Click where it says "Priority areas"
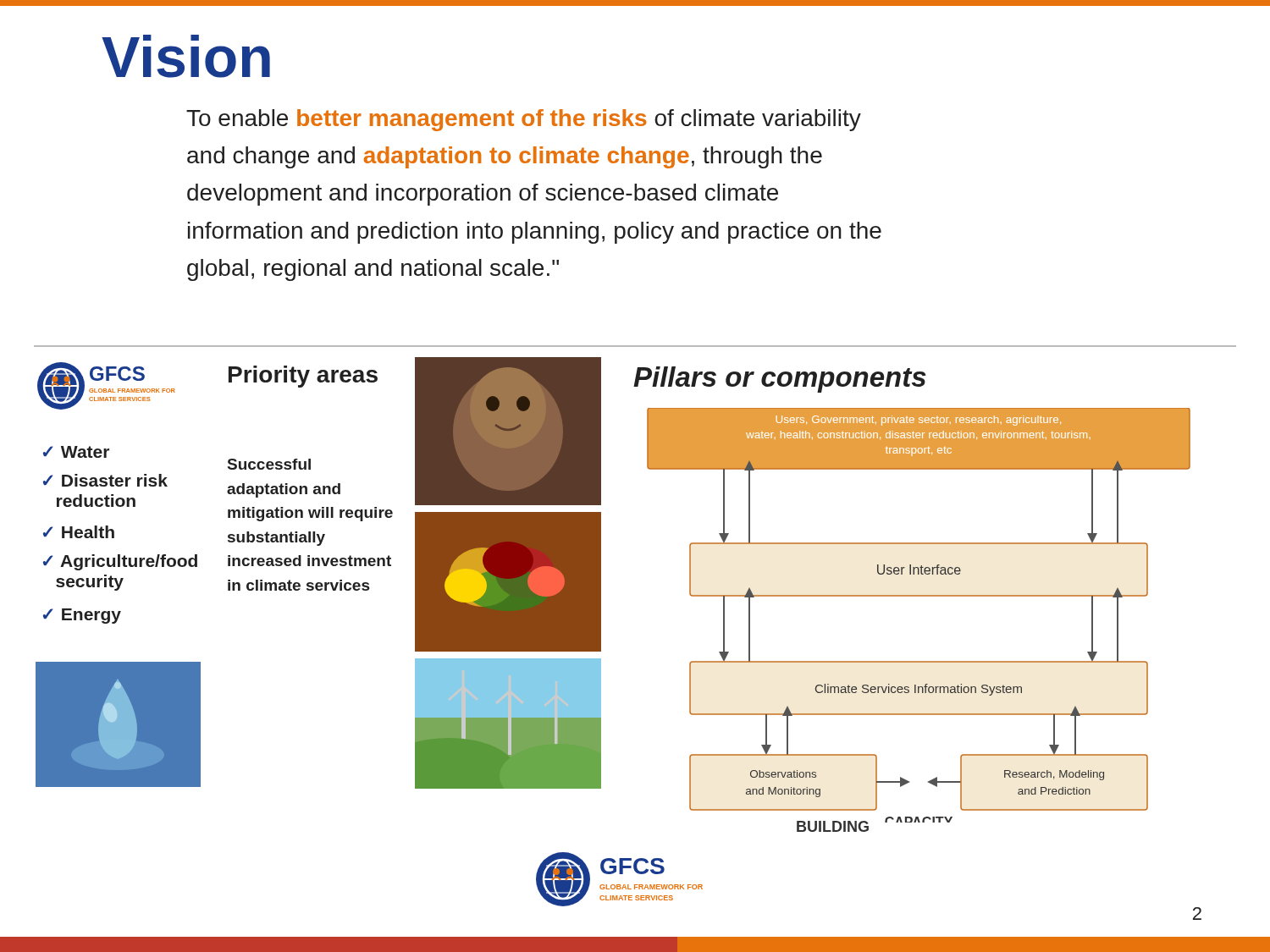 pyautogui.click(x=303, y=374)
